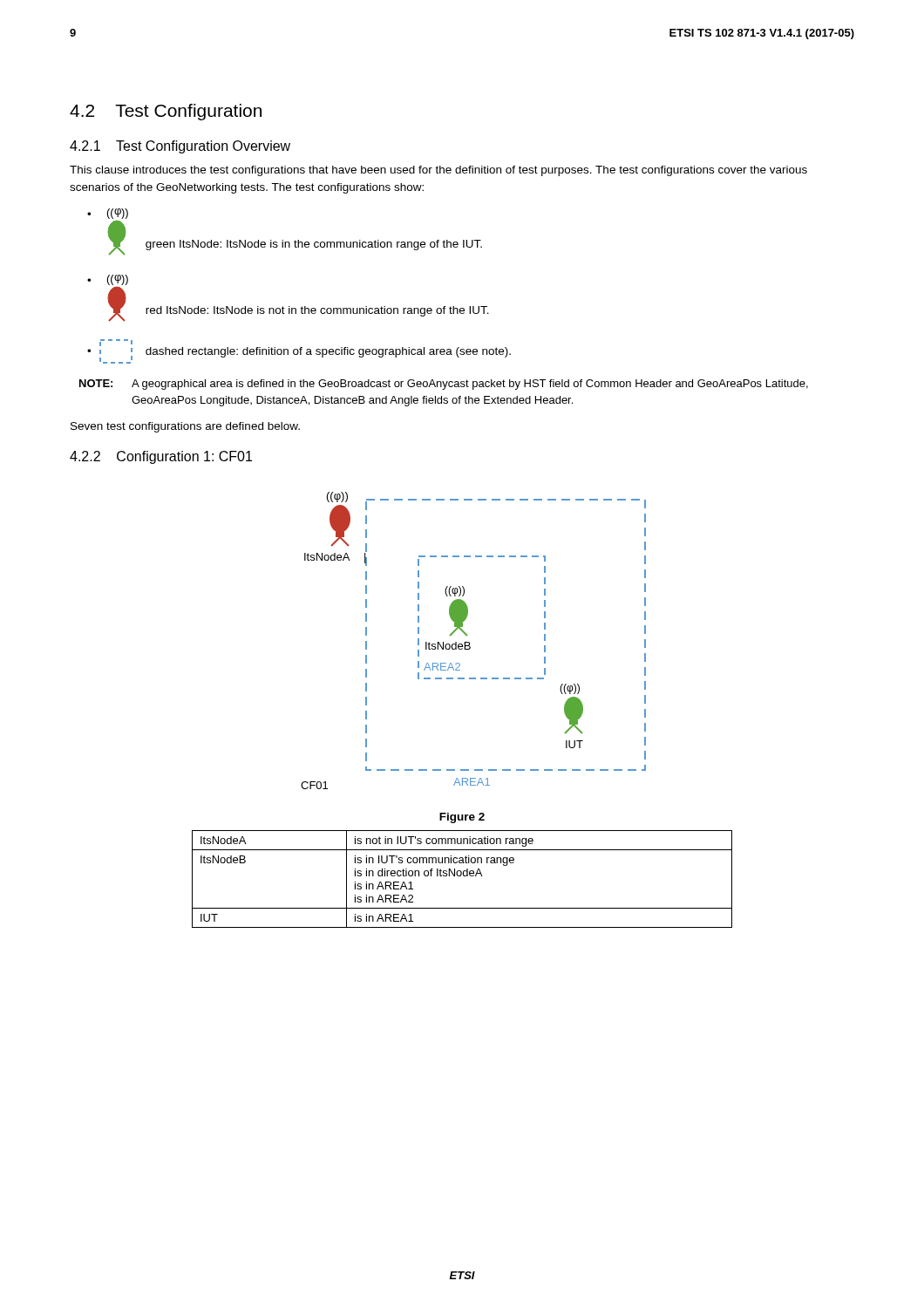
Task: Point to the text starting "4.2 Test Configuration"
Action: pyautogui.click(x=166, y=112)
